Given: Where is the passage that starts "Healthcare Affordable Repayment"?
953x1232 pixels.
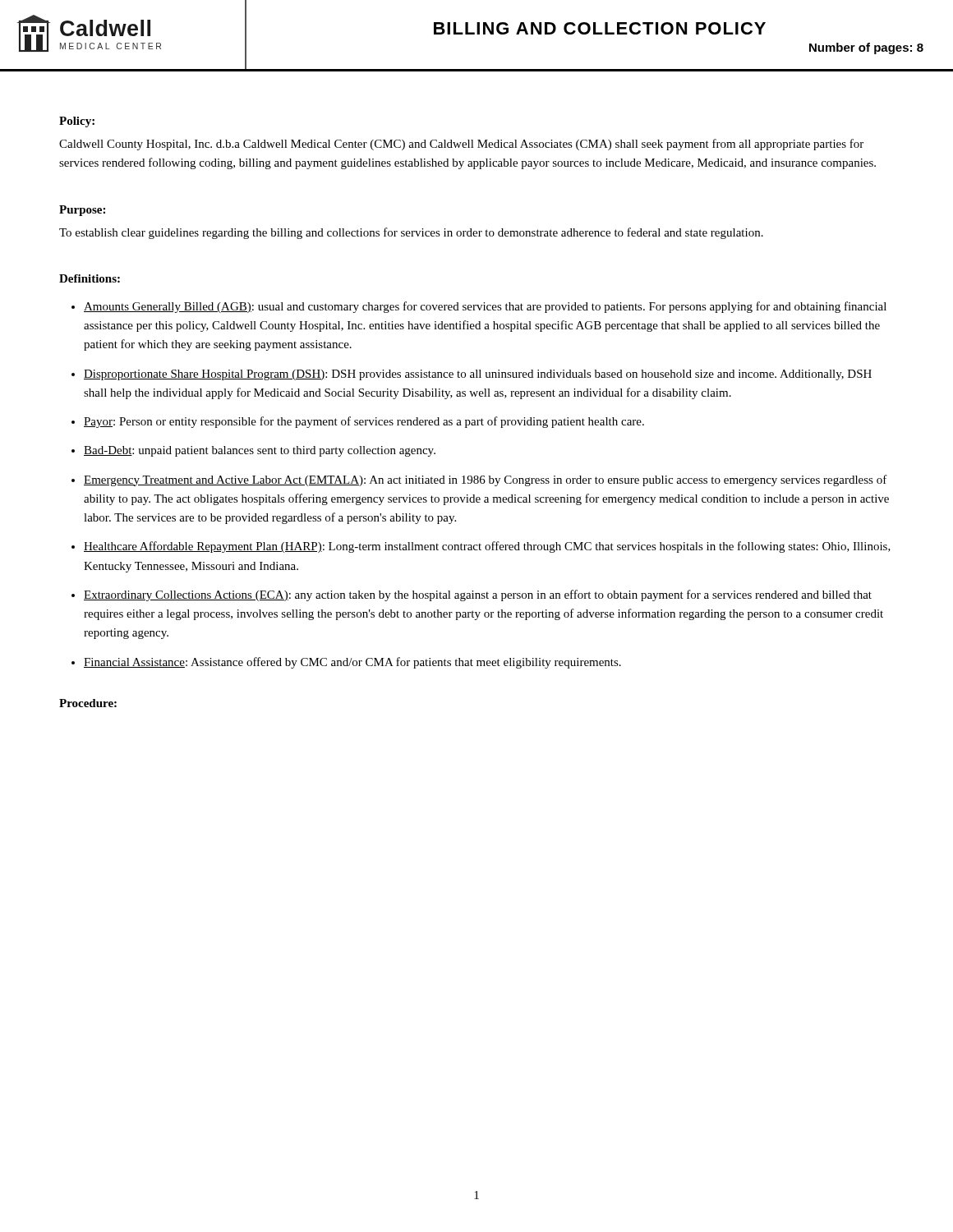Looking at the screenshot, I should (x=487, y=556).
